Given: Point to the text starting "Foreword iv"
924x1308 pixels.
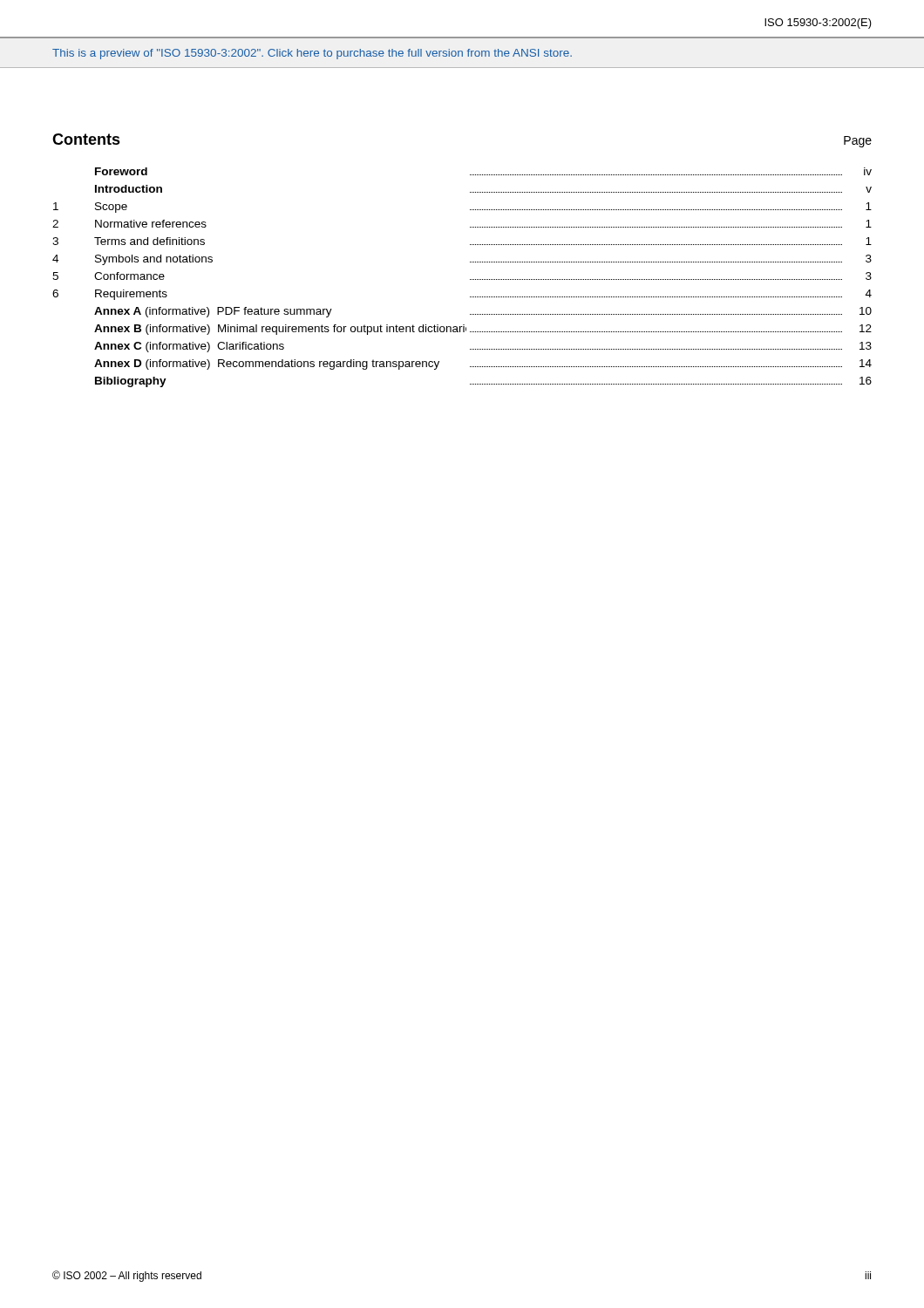Looking at the screenshot, I should pos(483,171).
